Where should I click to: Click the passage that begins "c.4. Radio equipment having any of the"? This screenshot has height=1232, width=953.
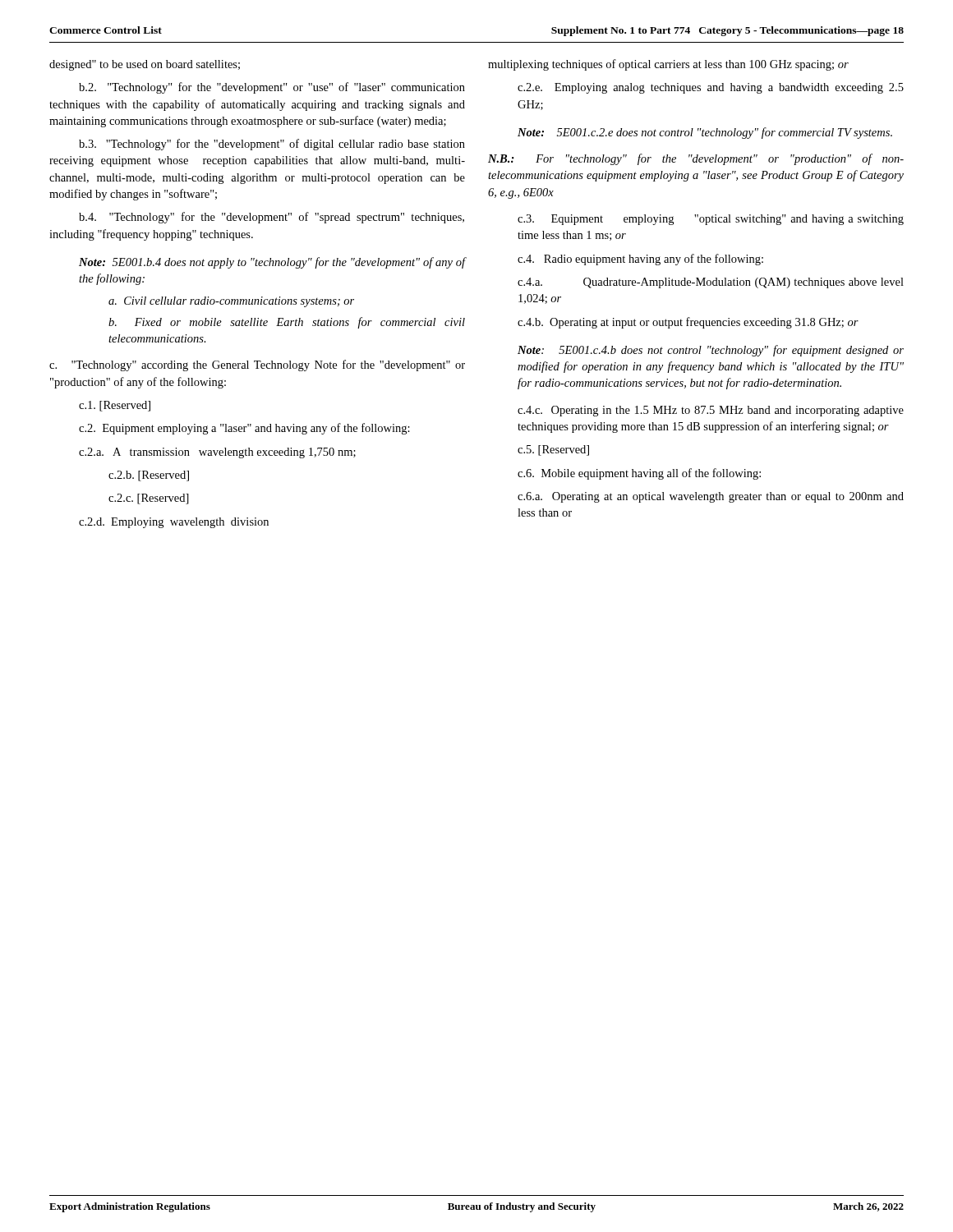[641, 258]
